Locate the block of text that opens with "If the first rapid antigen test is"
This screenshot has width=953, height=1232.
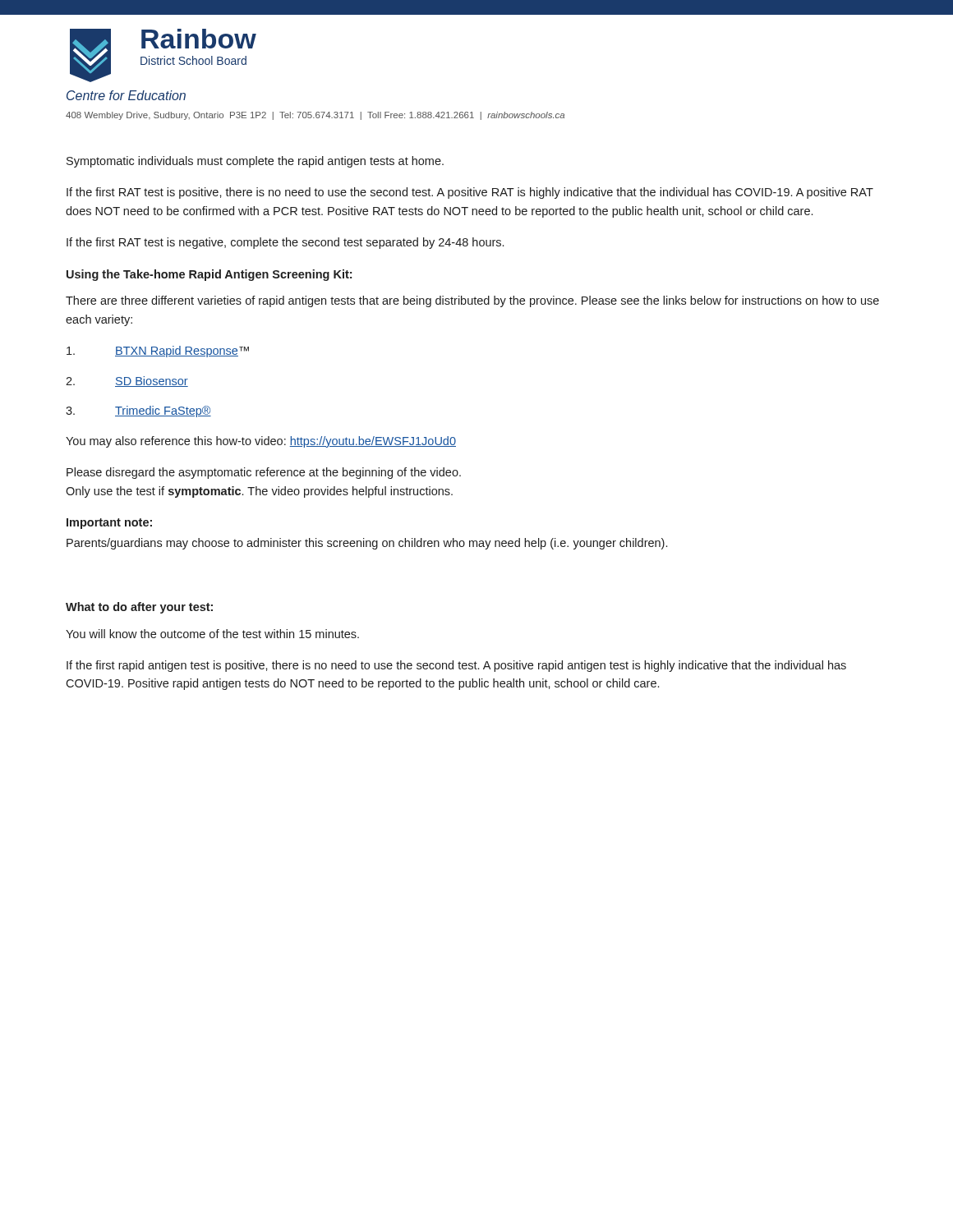[x=456, y=674]
